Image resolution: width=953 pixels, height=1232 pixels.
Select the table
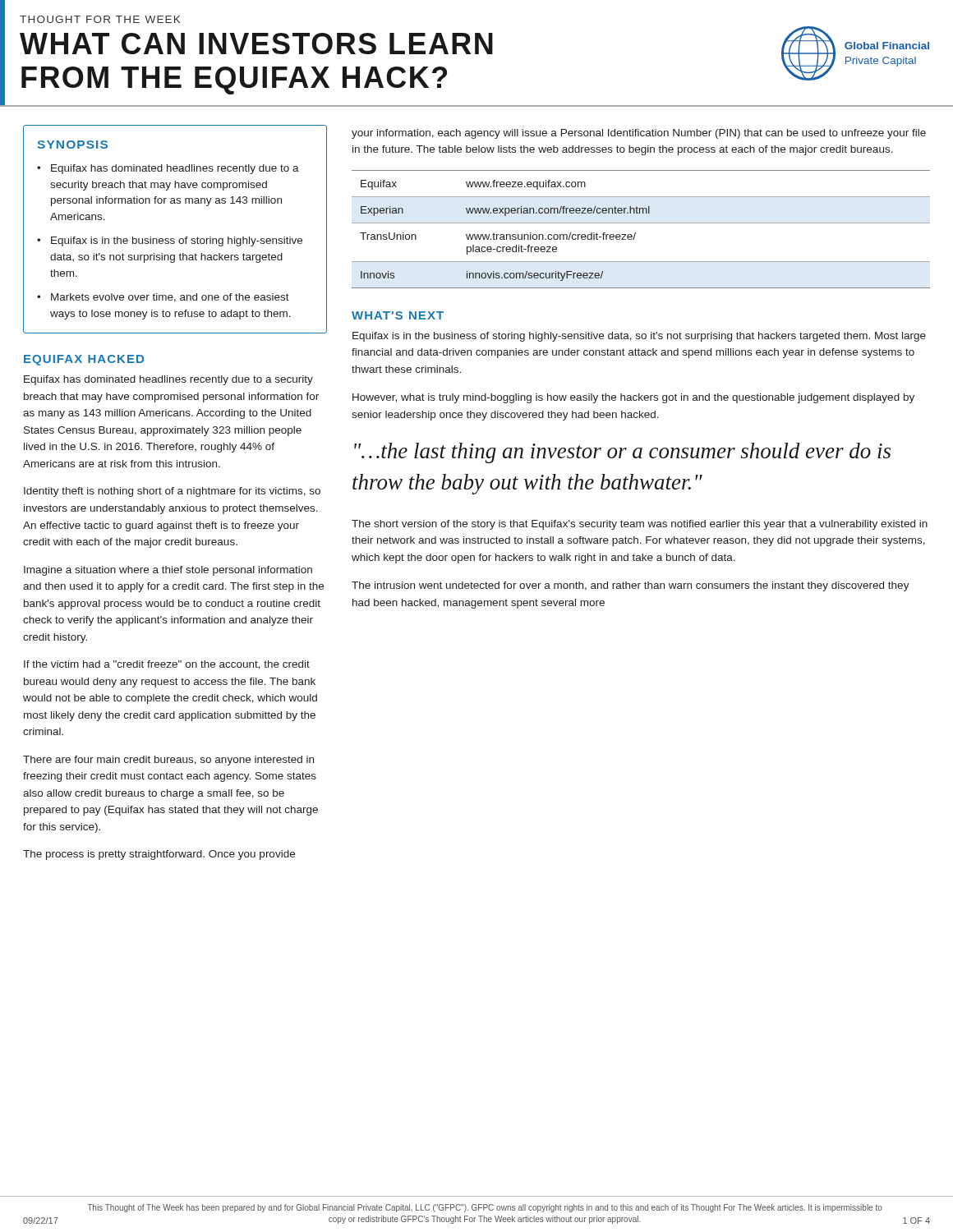(641, 229)
